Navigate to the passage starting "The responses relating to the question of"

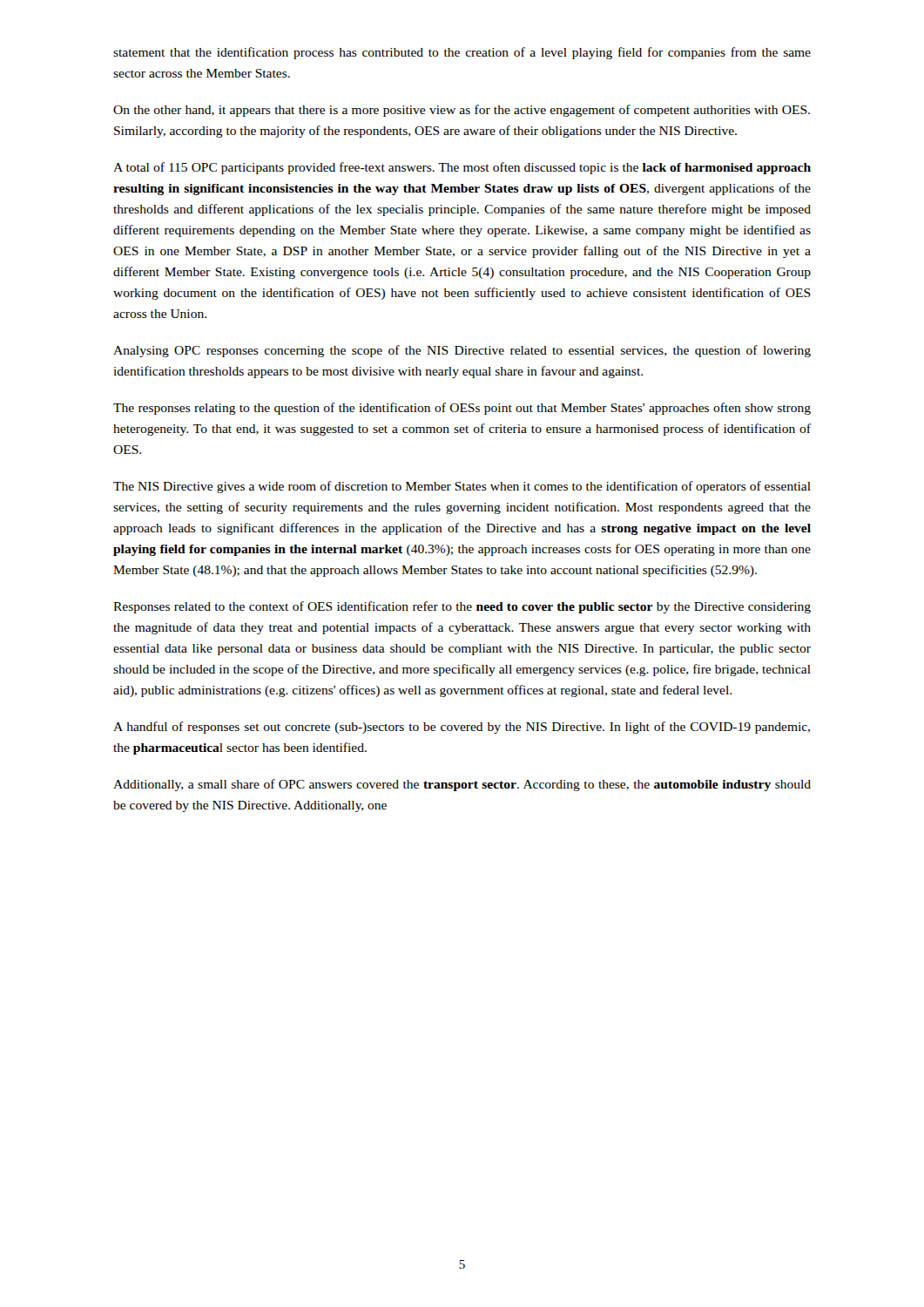coord(462,428)
